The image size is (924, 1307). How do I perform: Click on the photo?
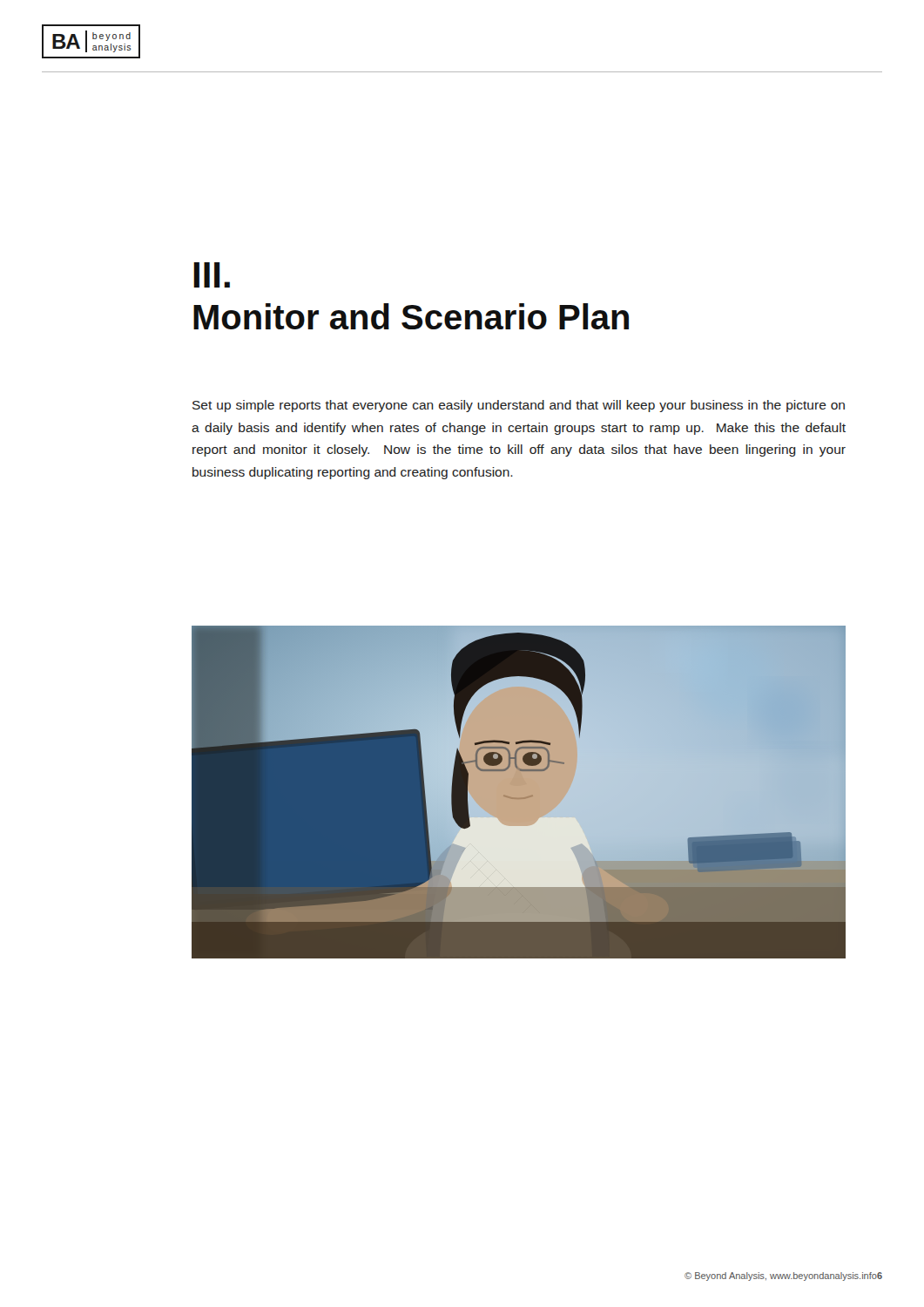point(519,792)
